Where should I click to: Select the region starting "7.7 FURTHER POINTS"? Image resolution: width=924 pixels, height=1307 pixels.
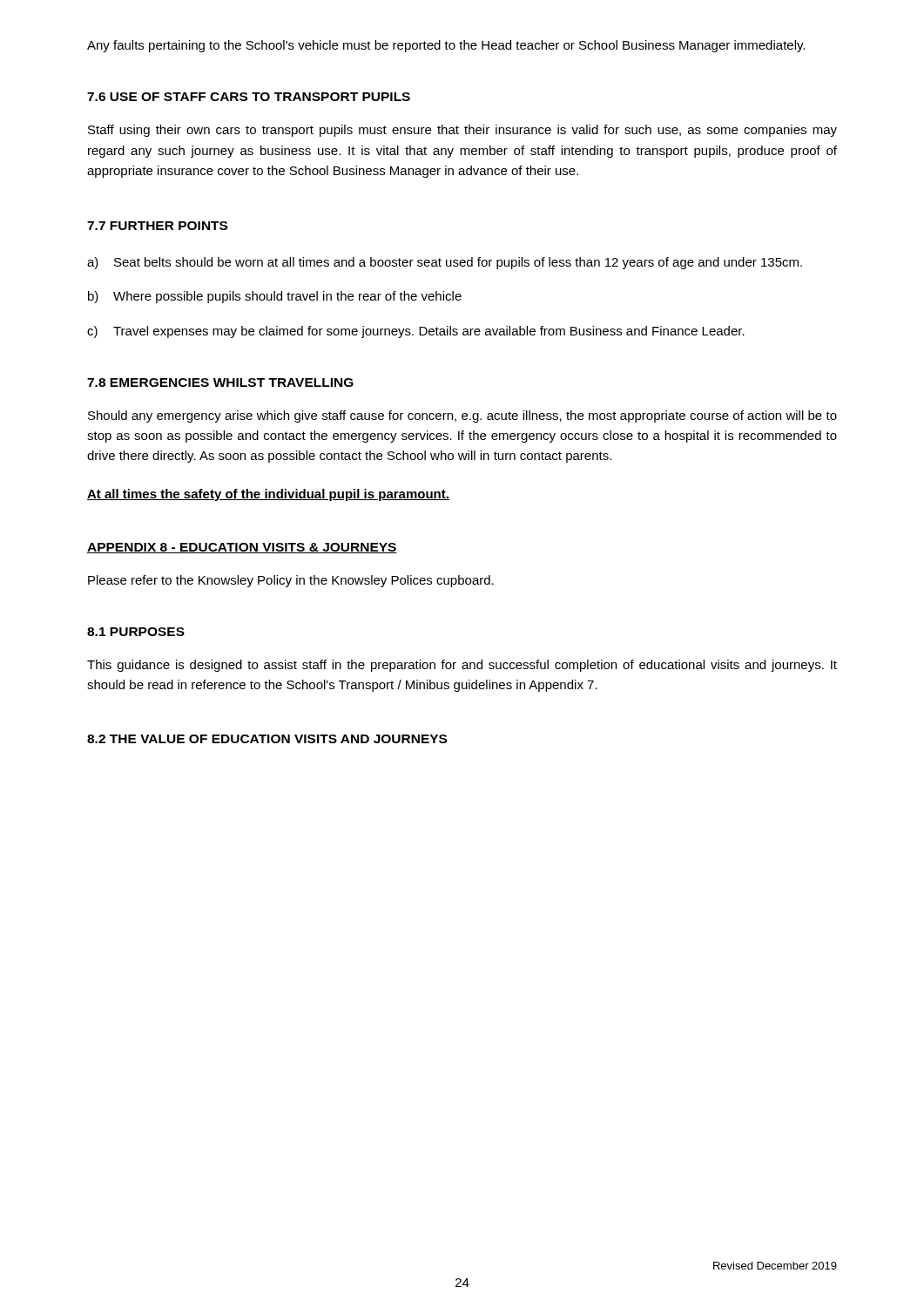(x=157, y=226)
